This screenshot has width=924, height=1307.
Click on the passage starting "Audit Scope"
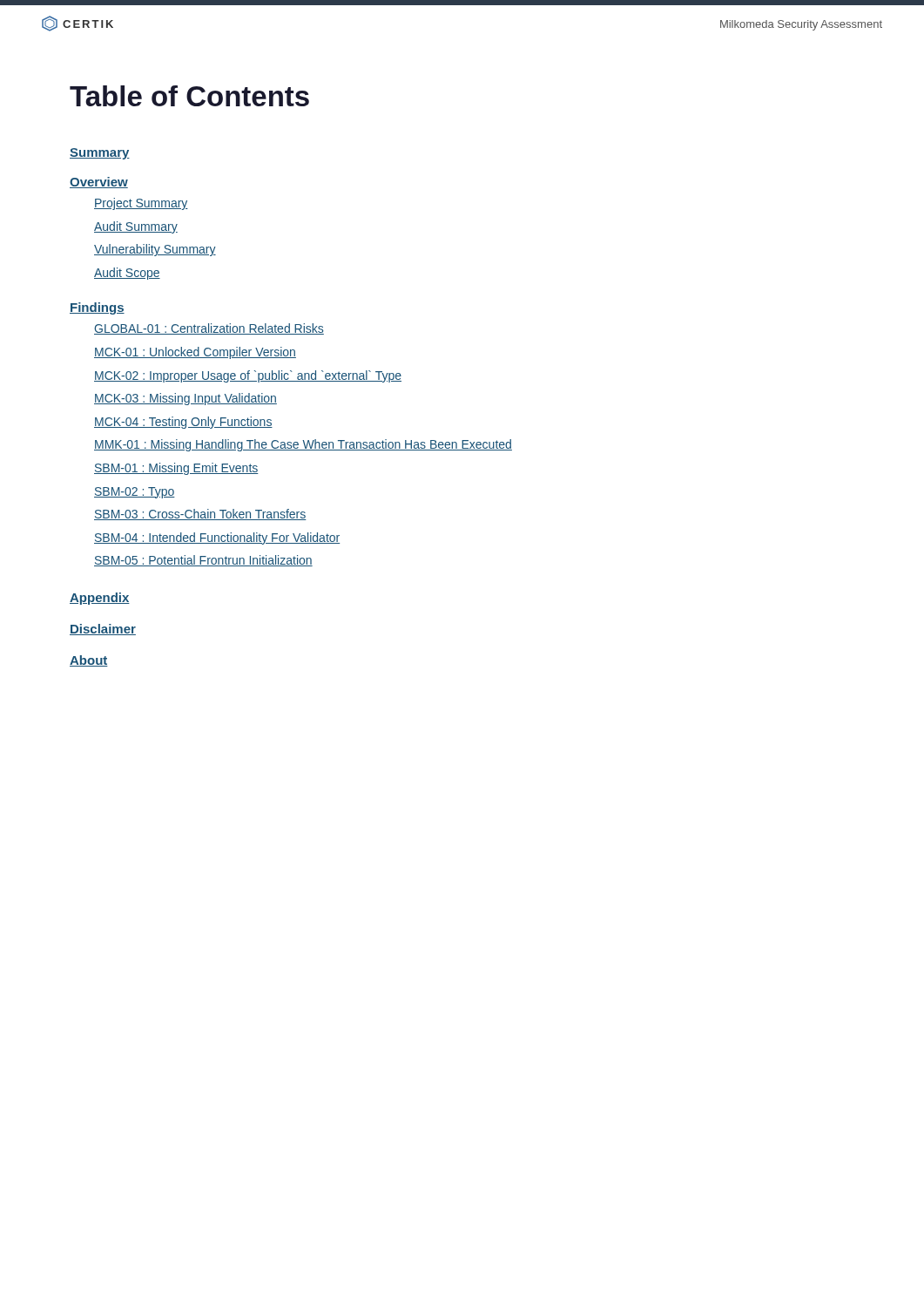click(127, 274)
